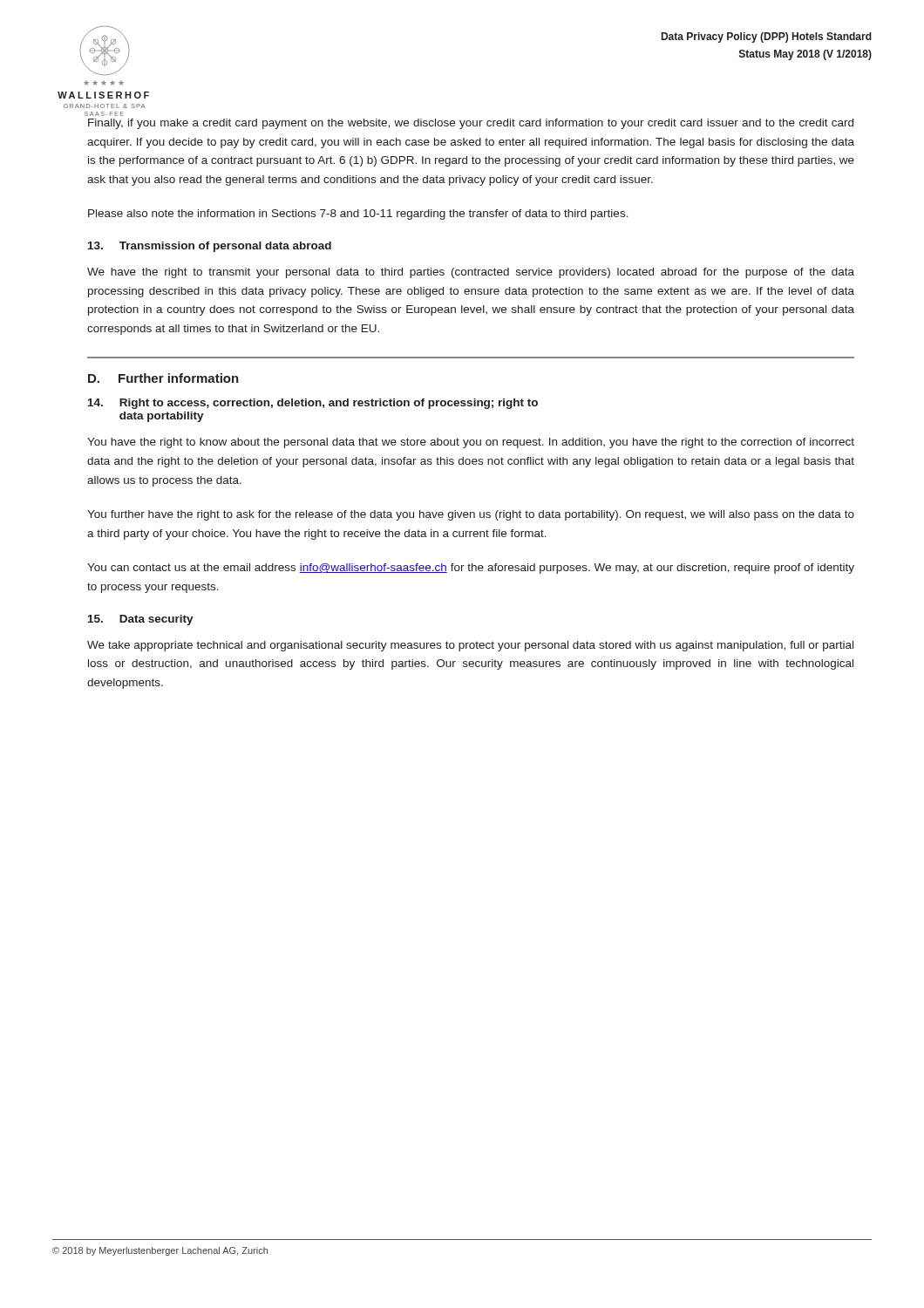
Task: Click on the text block containing "We have the right to transmit"
Action: (471, 300)
